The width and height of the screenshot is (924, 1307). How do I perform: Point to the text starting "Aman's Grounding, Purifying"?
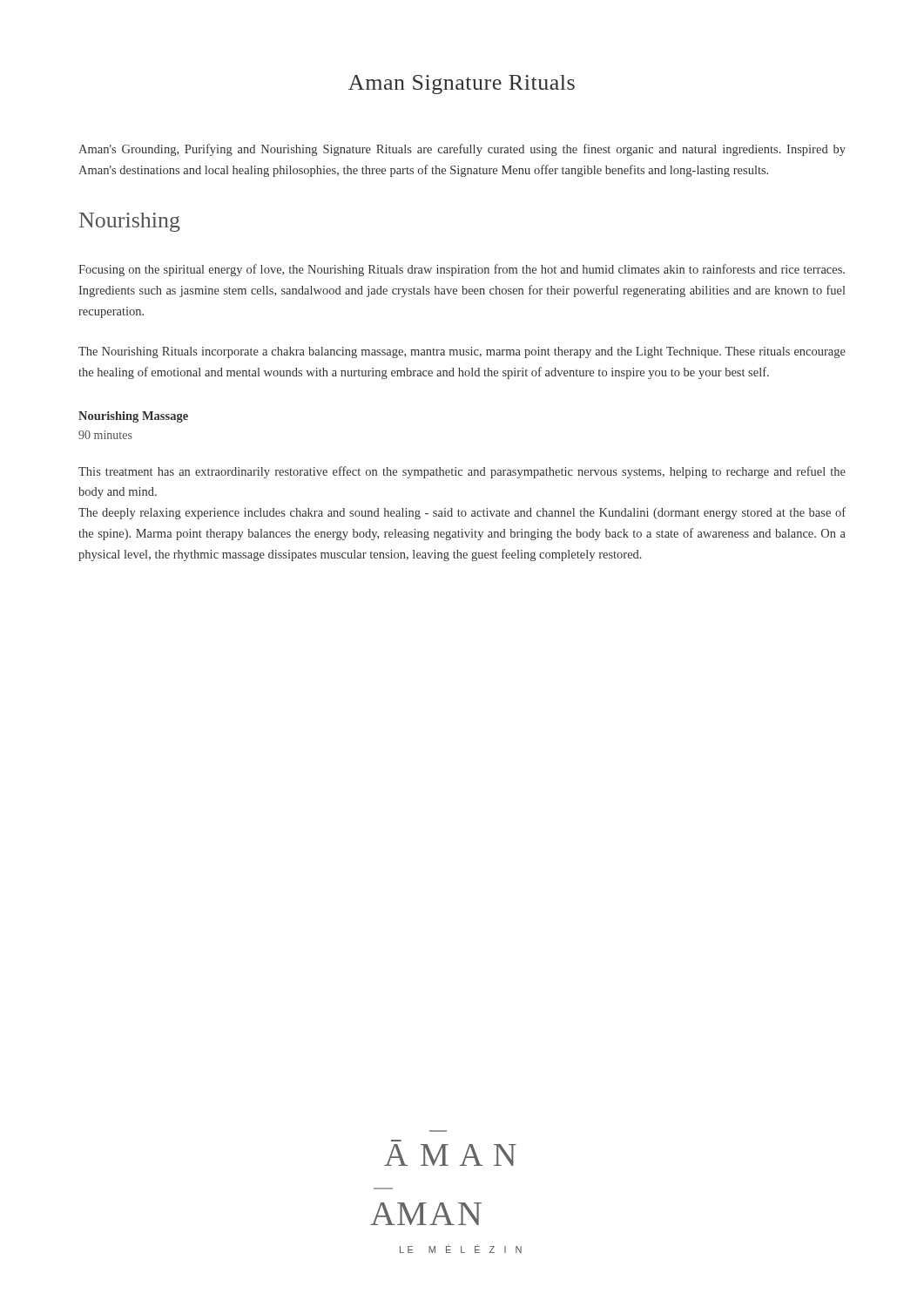coord(462,159)
